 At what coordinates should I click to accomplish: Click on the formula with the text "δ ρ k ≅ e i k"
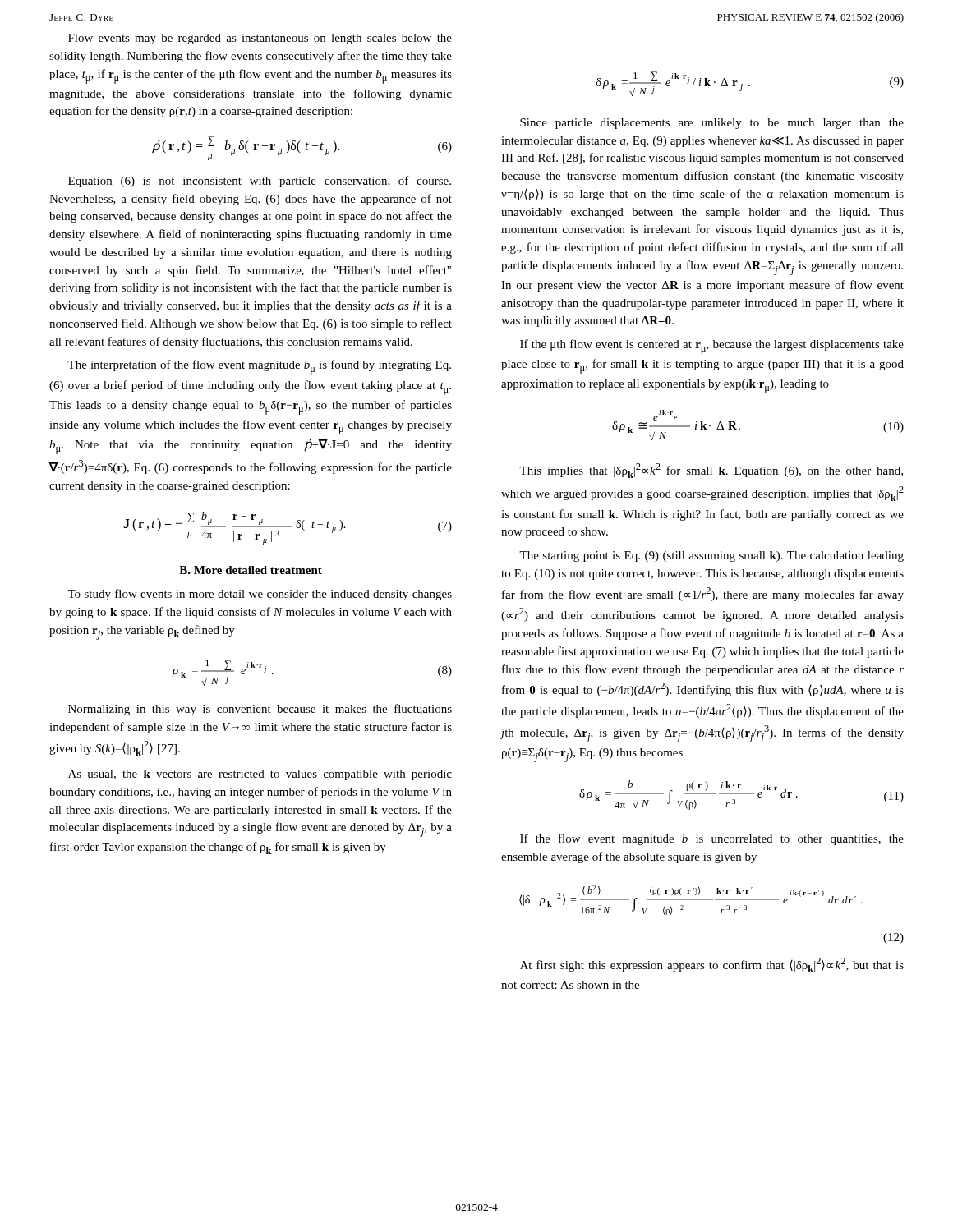[x=756, y=427]
